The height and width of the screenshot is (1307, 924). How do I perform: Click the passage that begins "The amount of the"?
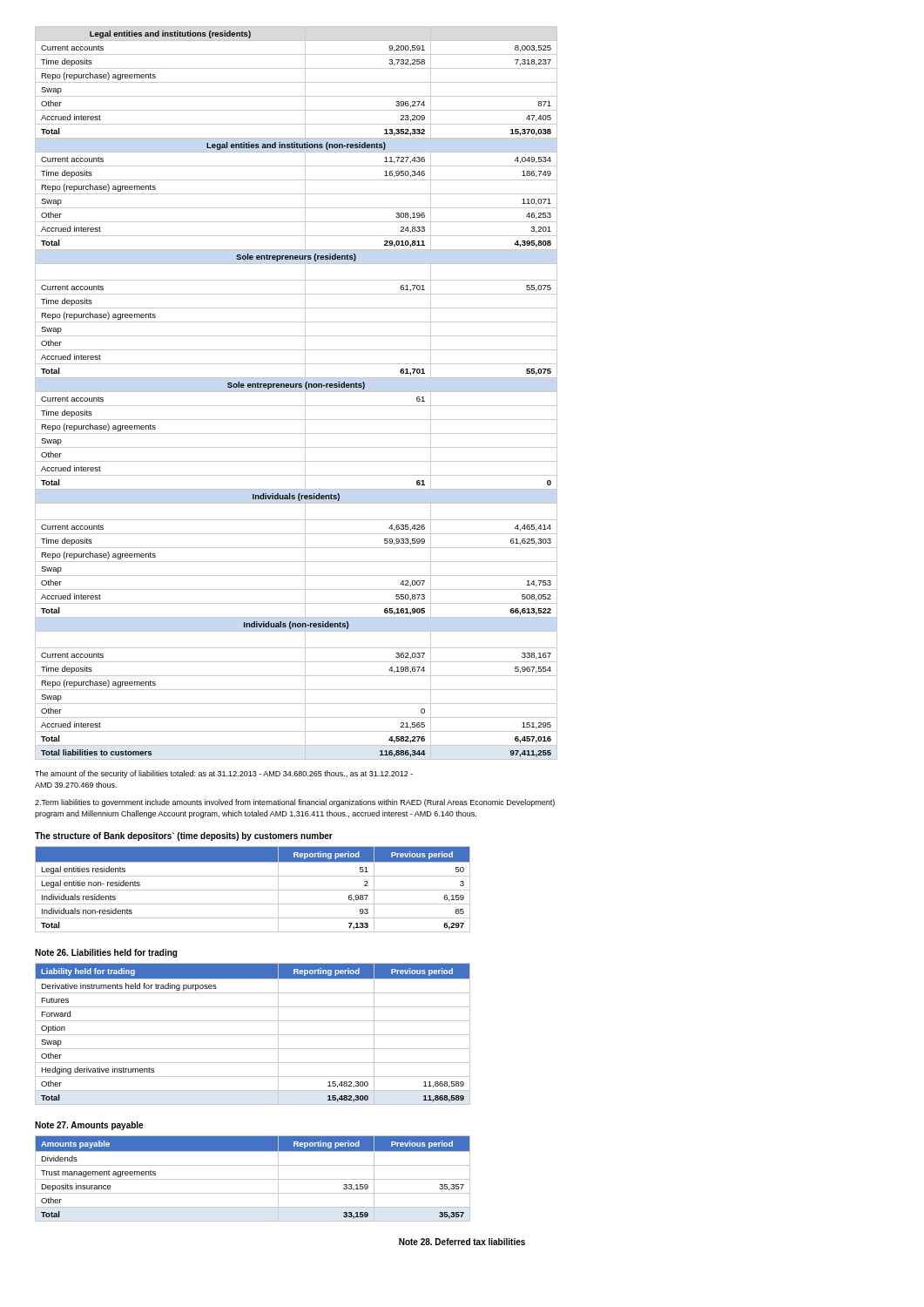coord(224,779)
